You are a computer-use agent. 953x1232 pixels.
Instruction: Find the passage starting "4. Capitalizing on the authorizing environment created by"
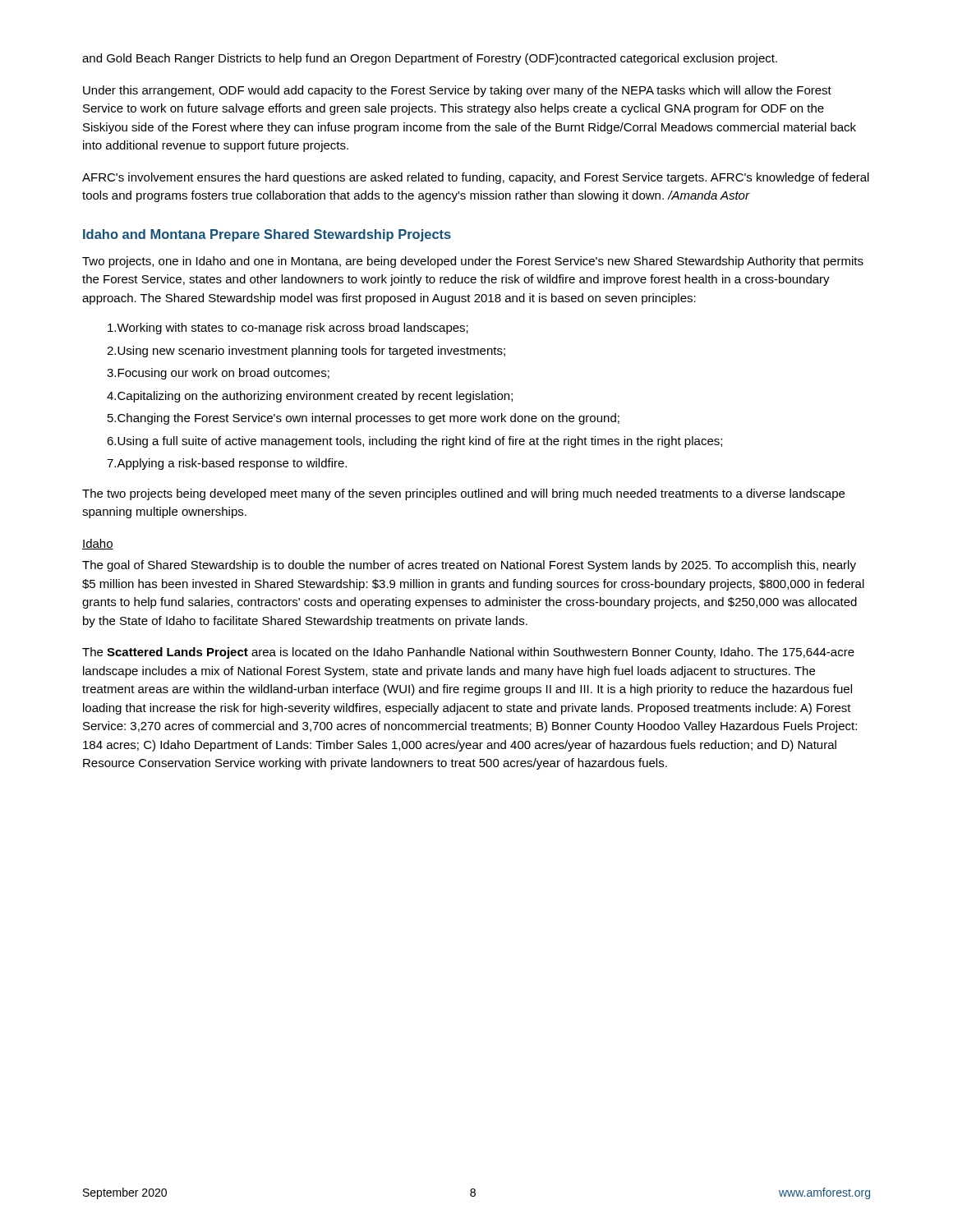[x=476, y=396]
